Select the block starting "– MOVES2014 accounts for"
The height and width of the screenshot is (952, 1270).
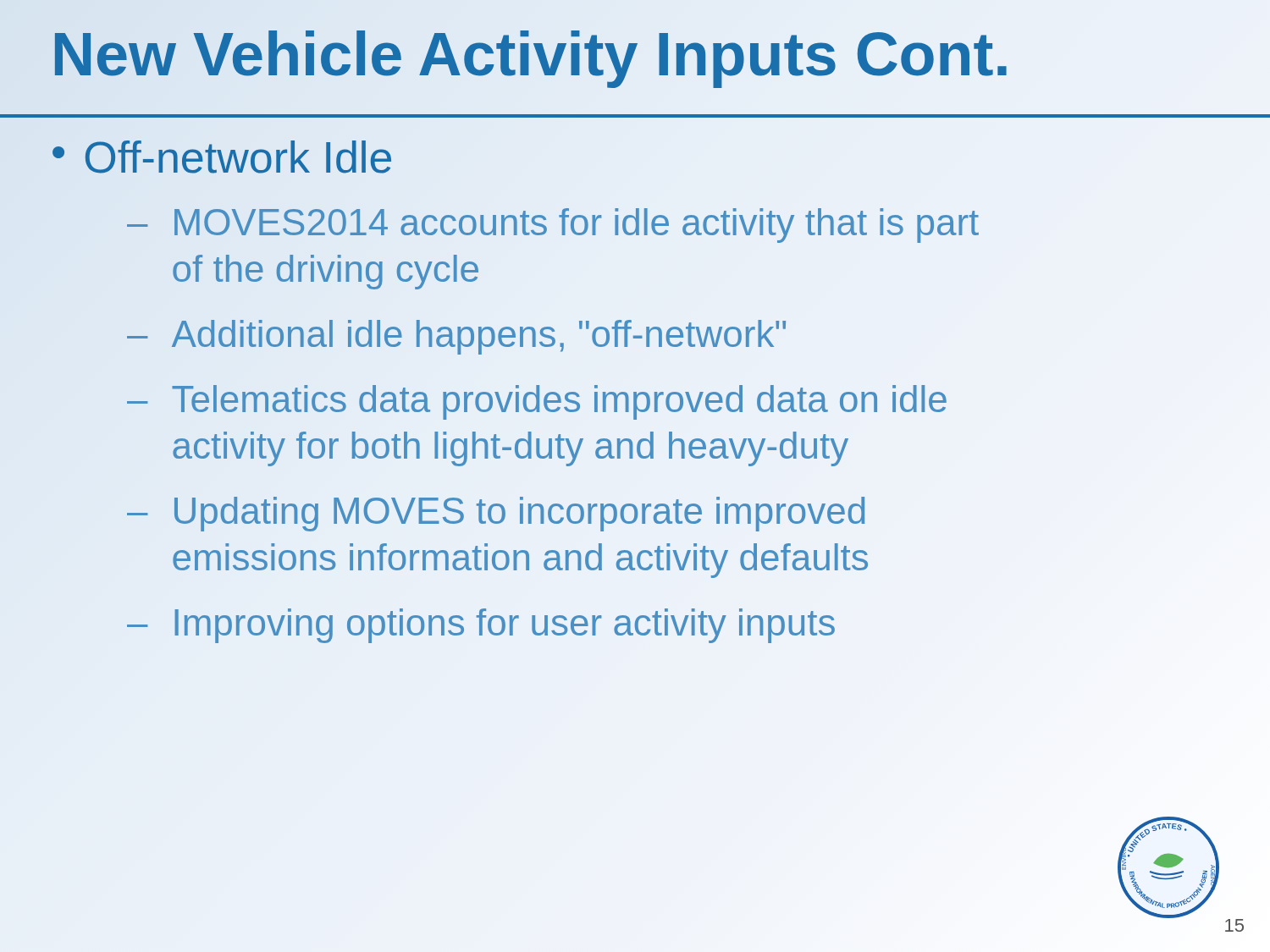(553, 246)
